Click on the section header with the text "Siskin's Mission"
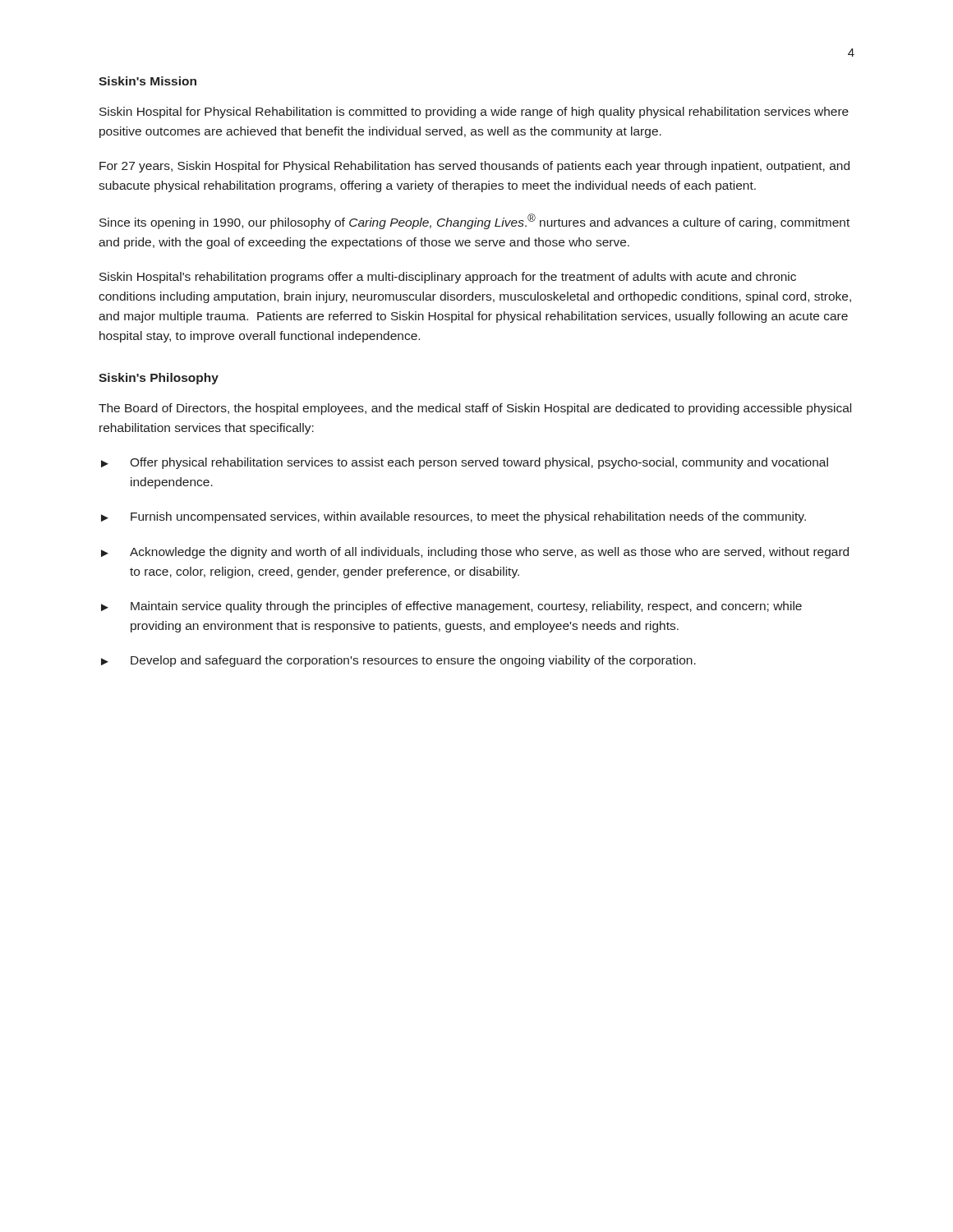The width and height of the screenshot is (953, 1232). [x=148, y=81]
